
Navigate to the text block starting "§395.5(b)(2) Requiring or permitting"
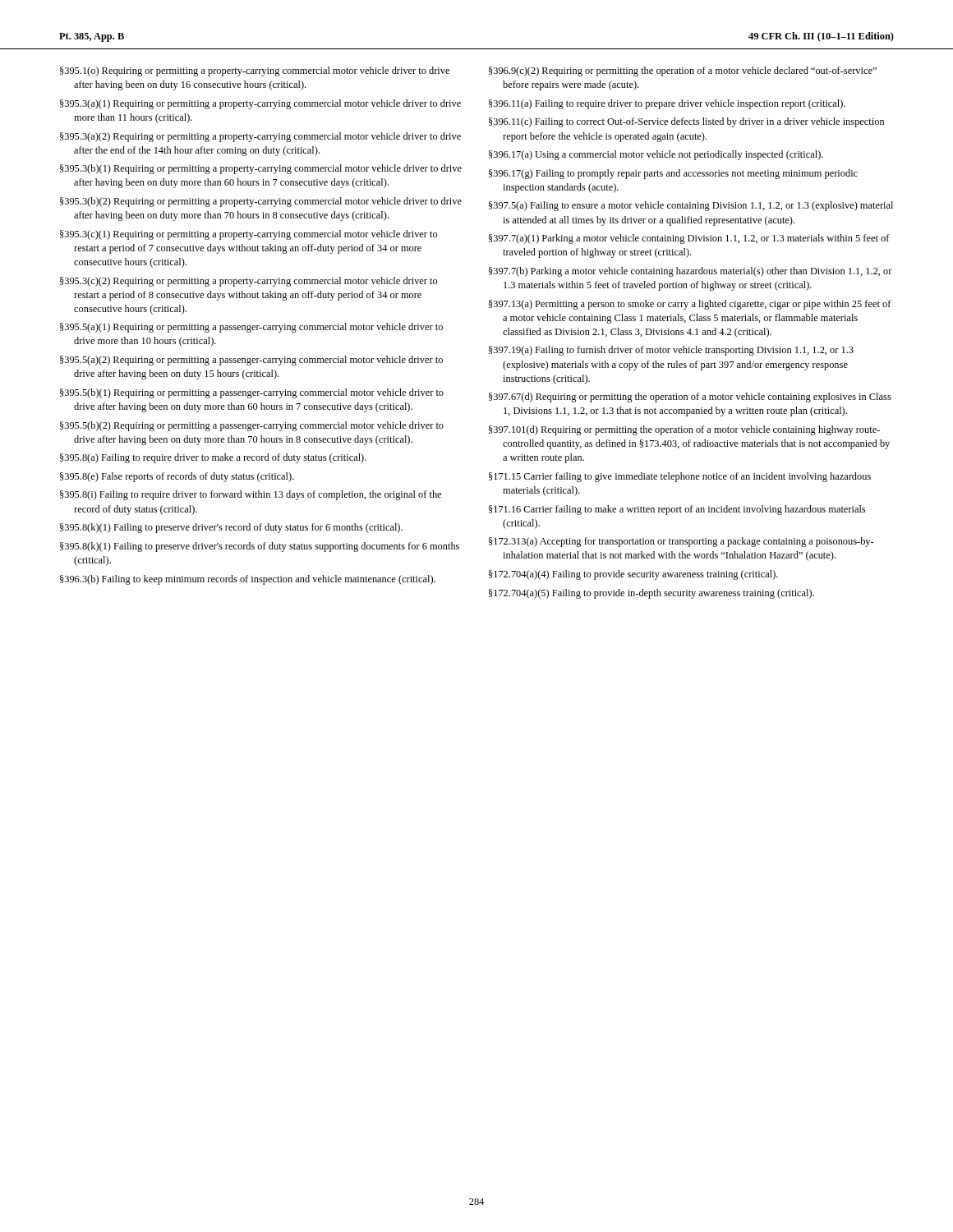[251, 432]
